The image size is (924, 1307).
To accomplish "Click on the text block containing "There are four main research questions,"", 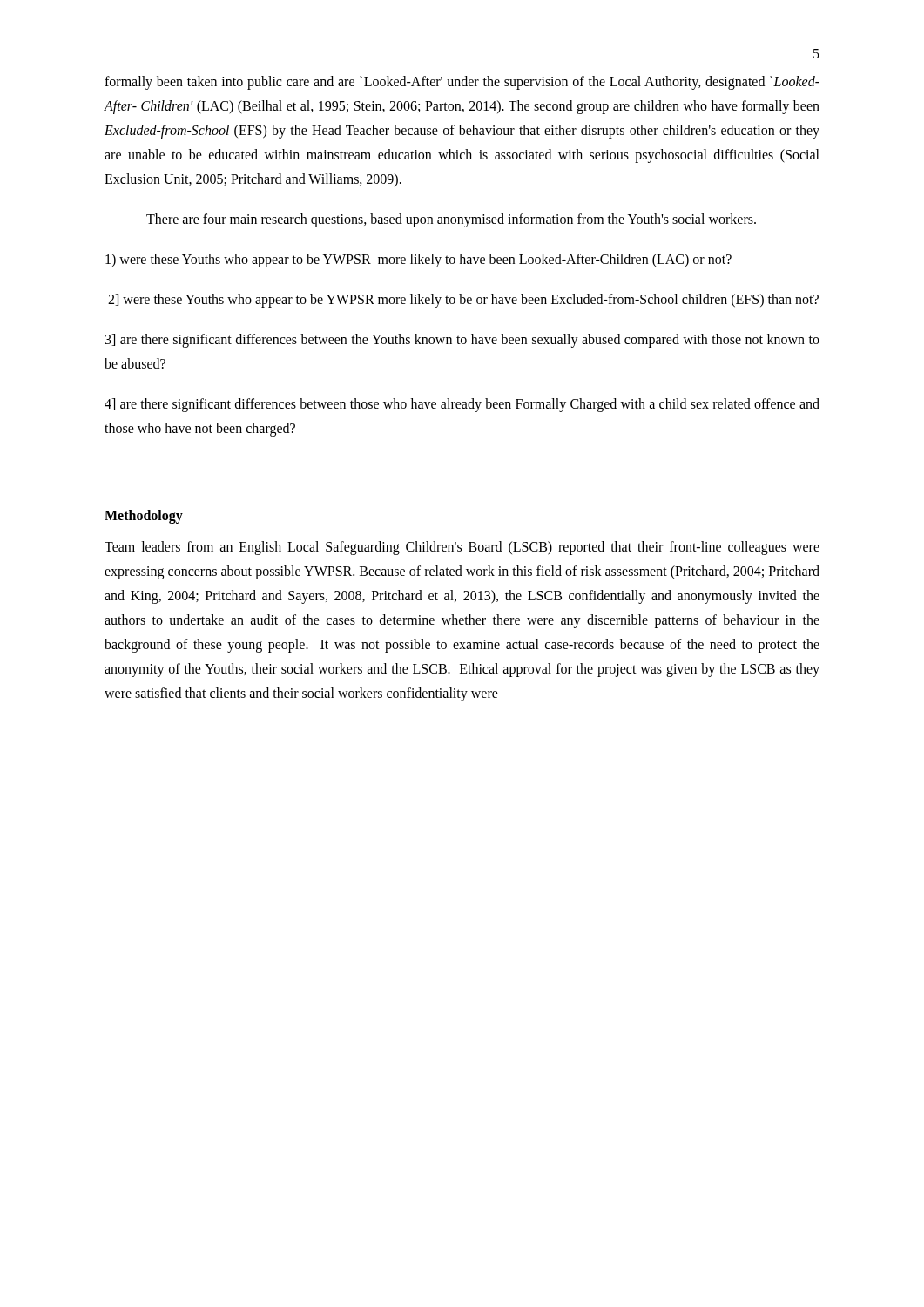I will point(452,219).
